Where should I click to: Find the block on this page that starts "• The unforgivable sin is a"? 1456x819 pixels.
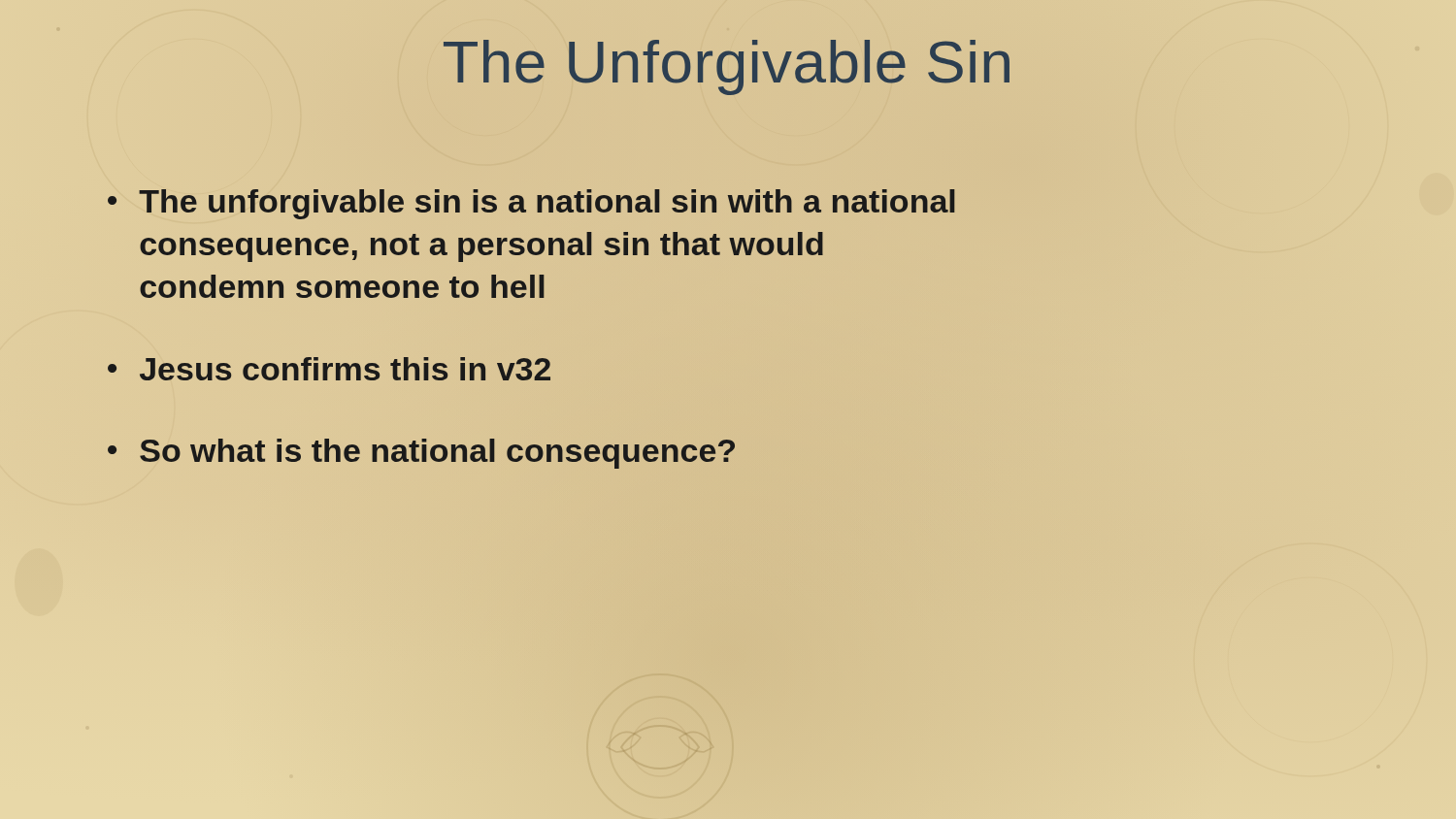[544, 244]
